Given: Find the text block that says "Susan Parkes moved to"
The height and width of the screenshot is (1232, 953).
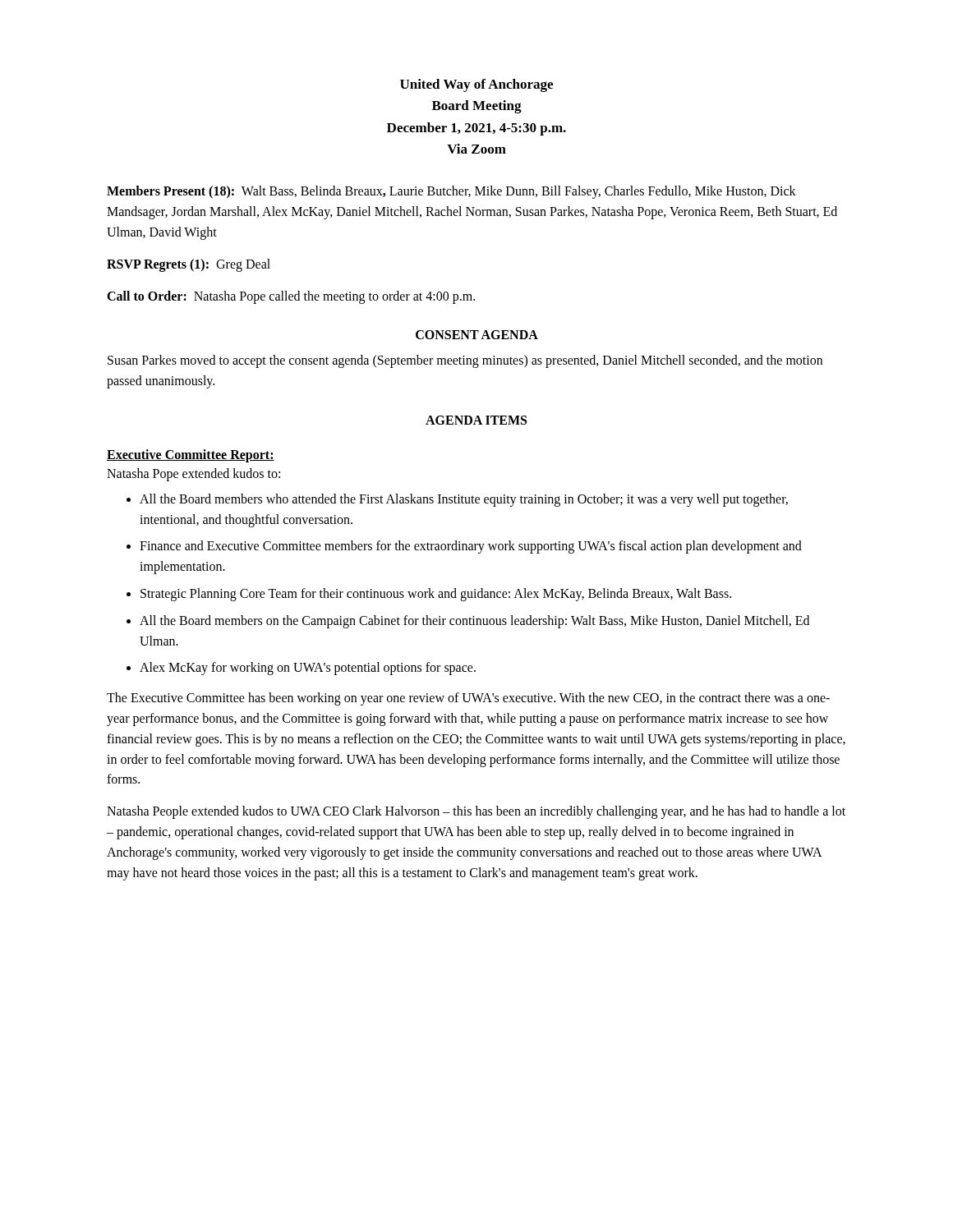Looking at the screenshot, I should 465,371.
